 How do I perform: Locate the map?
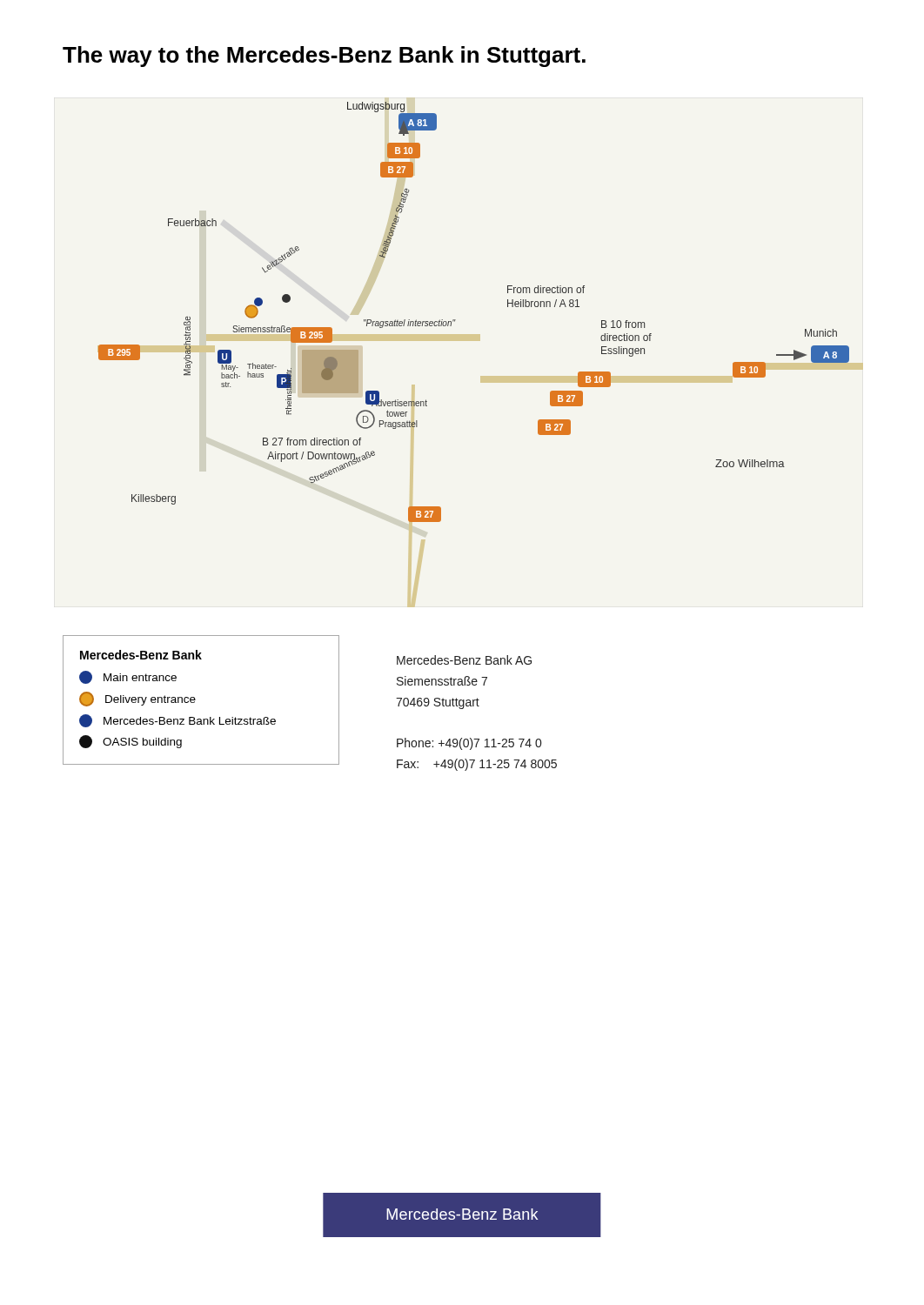click(459, 352)
